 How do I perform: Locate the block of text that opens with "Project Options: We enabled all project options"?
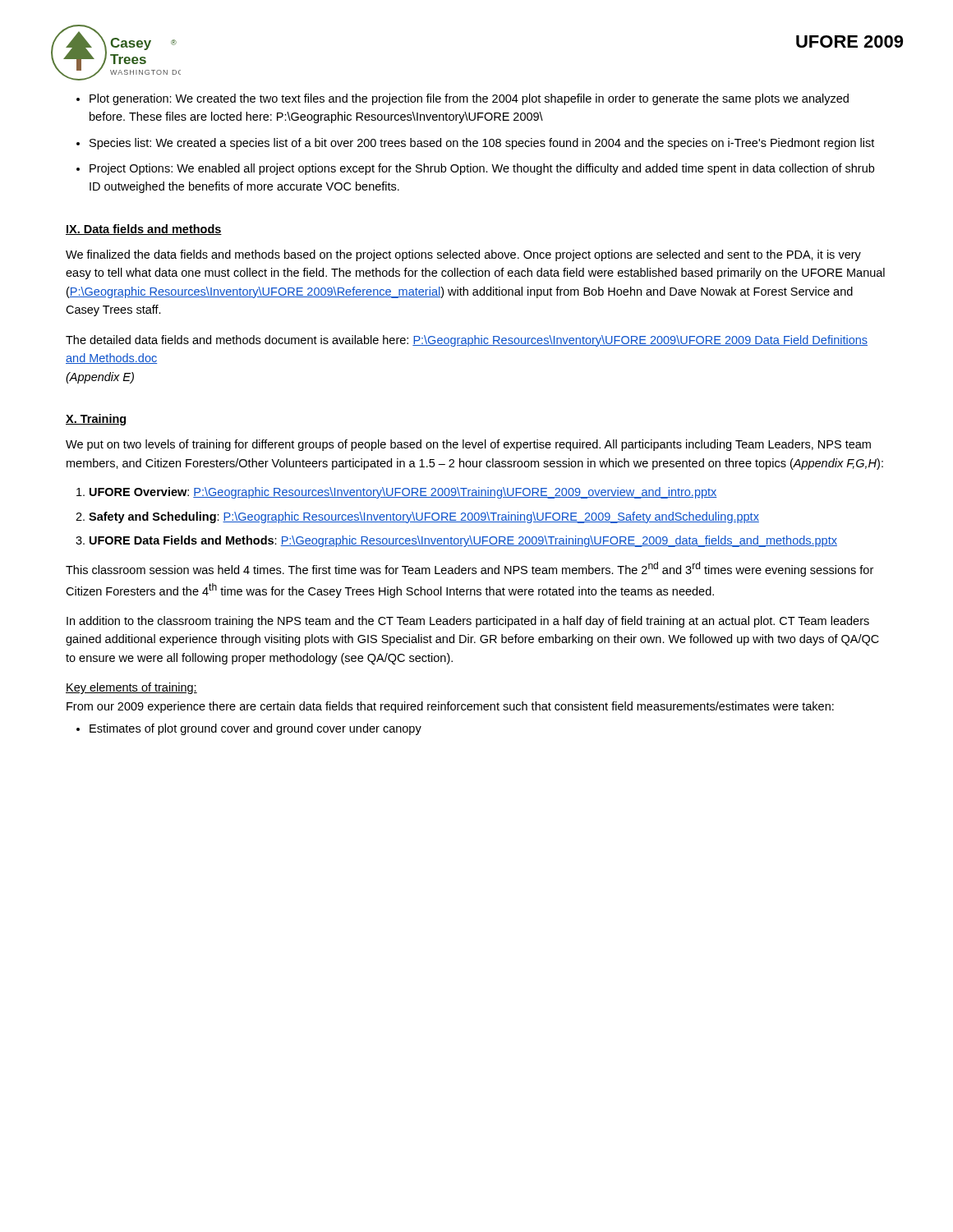coord(482,178)
